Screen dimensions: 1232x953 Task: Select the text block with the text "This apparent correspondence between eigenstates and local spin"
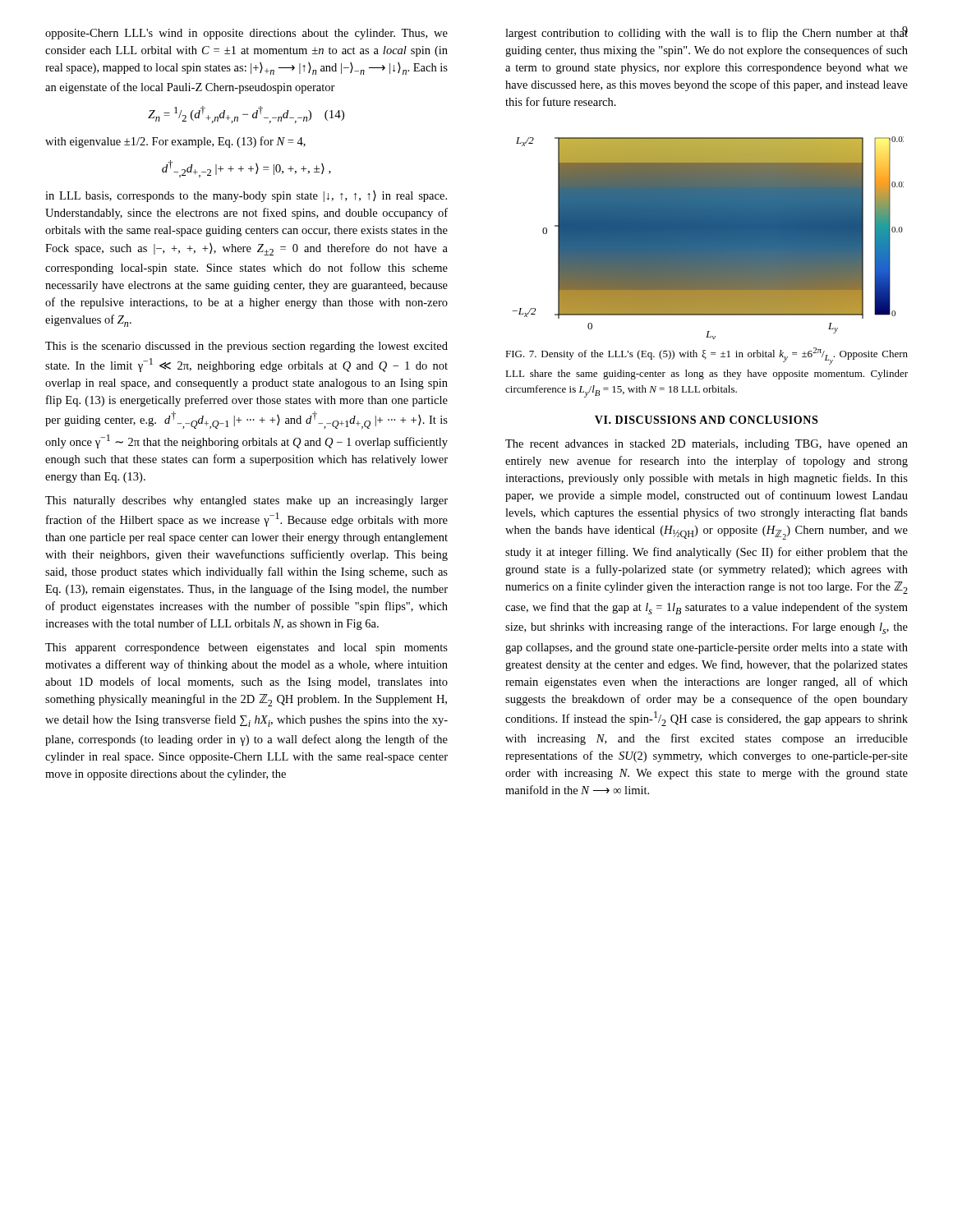[246, 711]
